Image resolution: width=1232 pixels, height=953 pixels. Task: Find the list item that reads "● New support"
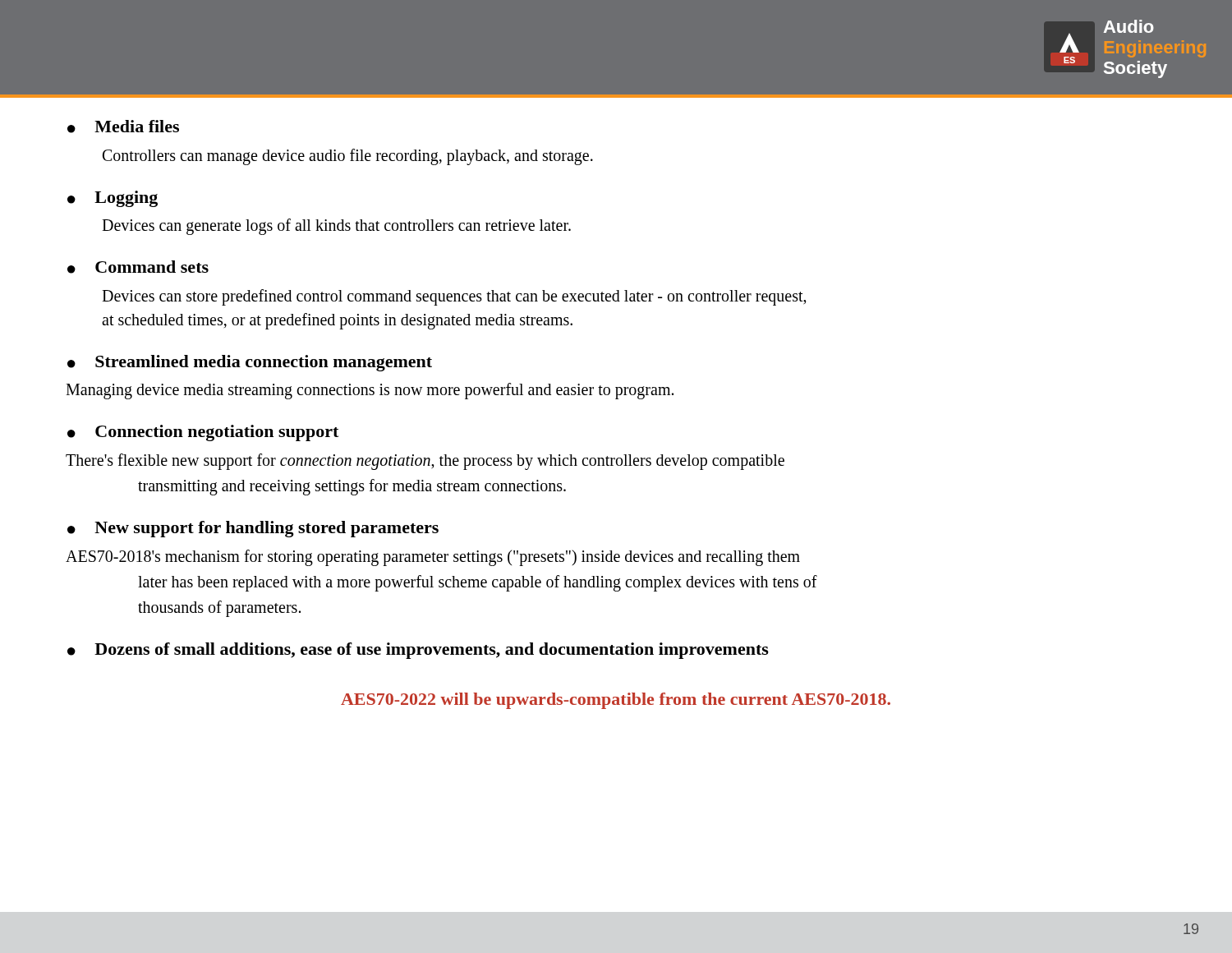coord(616,568)
